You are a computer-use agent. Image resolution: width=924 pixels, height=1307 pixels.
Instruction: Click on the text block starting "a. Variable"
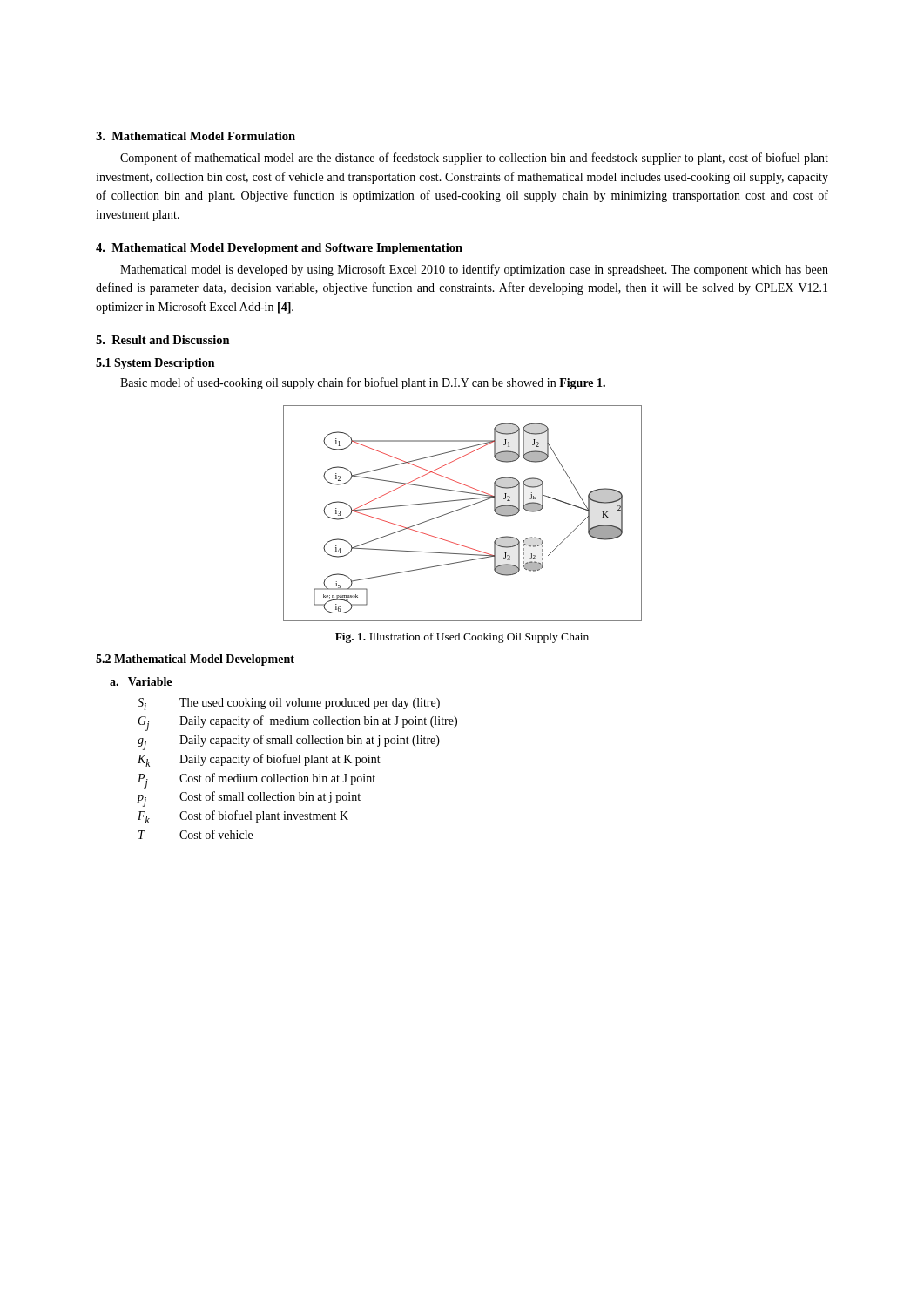click(x=141, y=681)
